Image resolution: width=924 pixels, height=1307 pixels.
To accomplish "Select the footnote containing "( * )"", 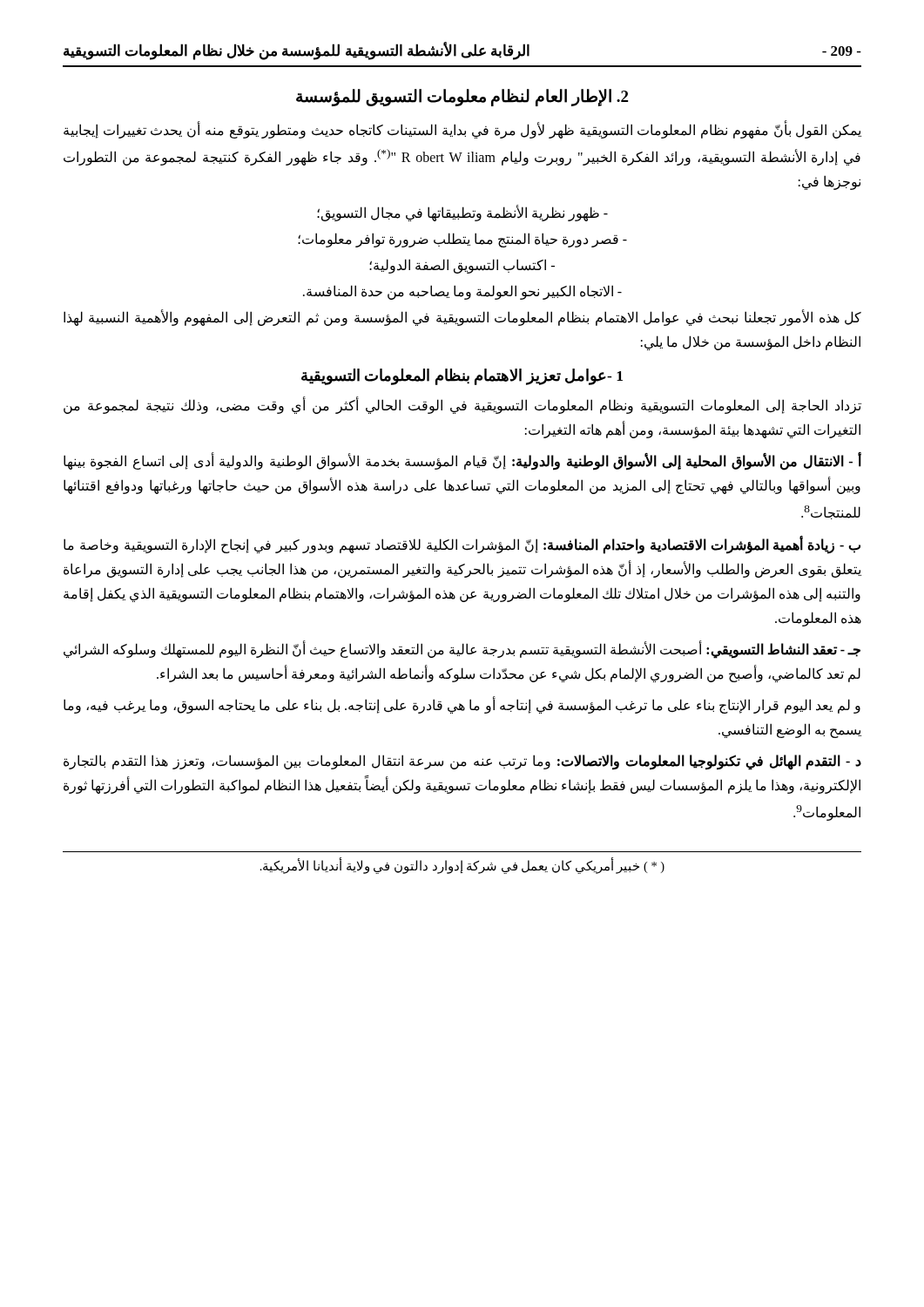I will click(x=462, y=867).
